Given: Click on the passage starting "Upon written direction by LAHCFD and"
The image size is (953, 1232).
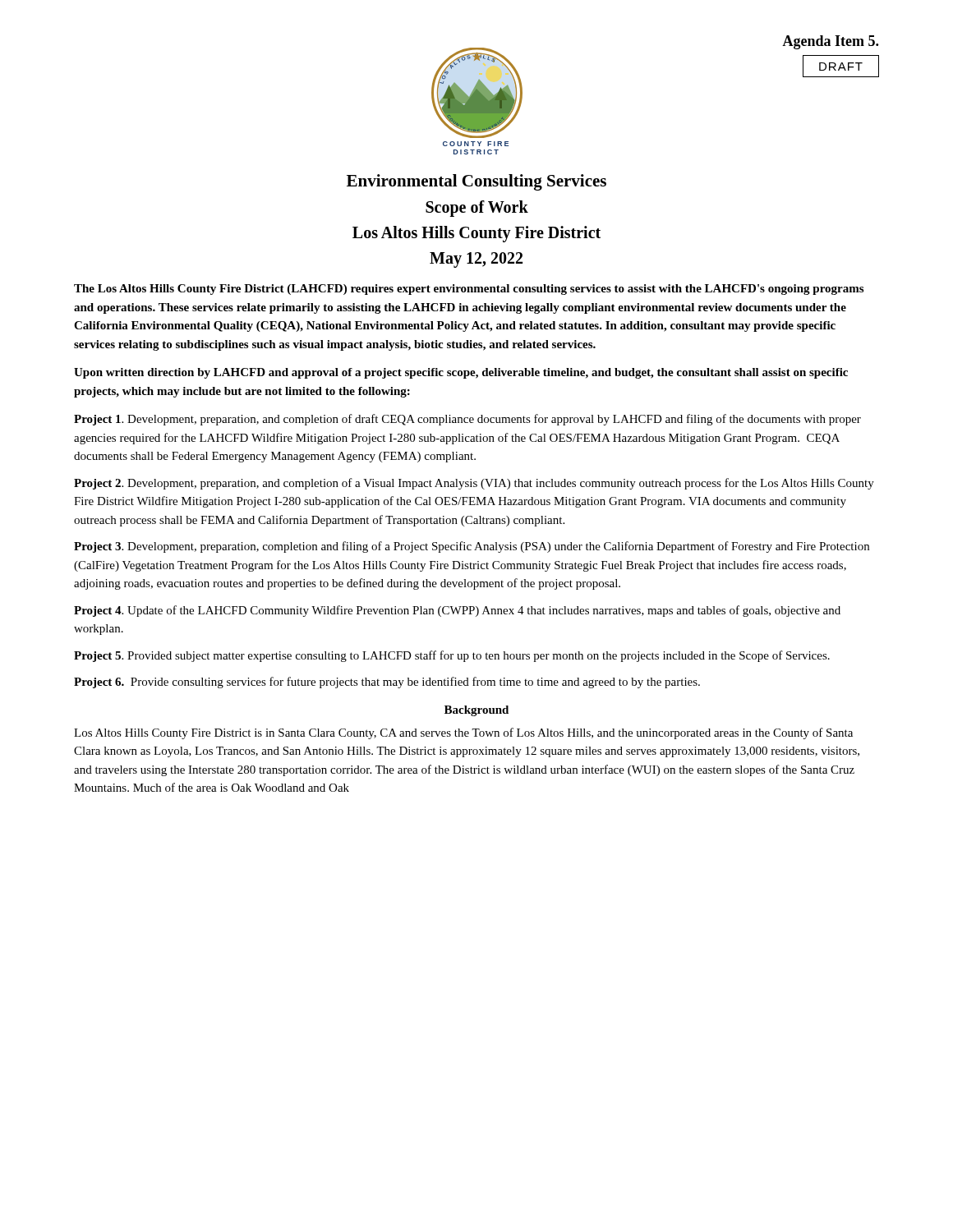Looking at the screenshot, I should (x=461, y=381).
